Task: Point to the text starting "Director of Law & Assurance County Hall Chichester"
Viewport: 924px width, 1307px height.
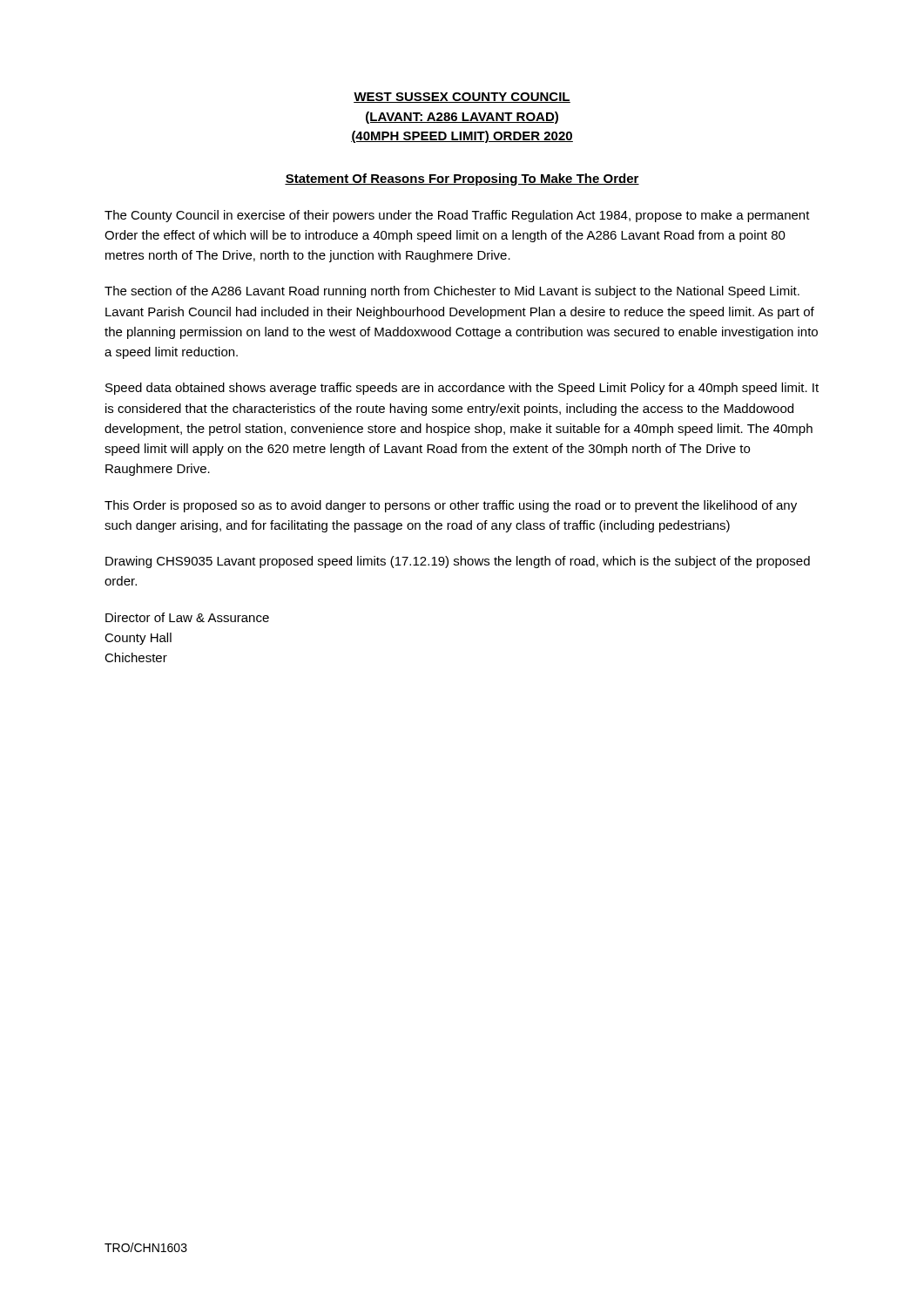Action: click(187, 617)
